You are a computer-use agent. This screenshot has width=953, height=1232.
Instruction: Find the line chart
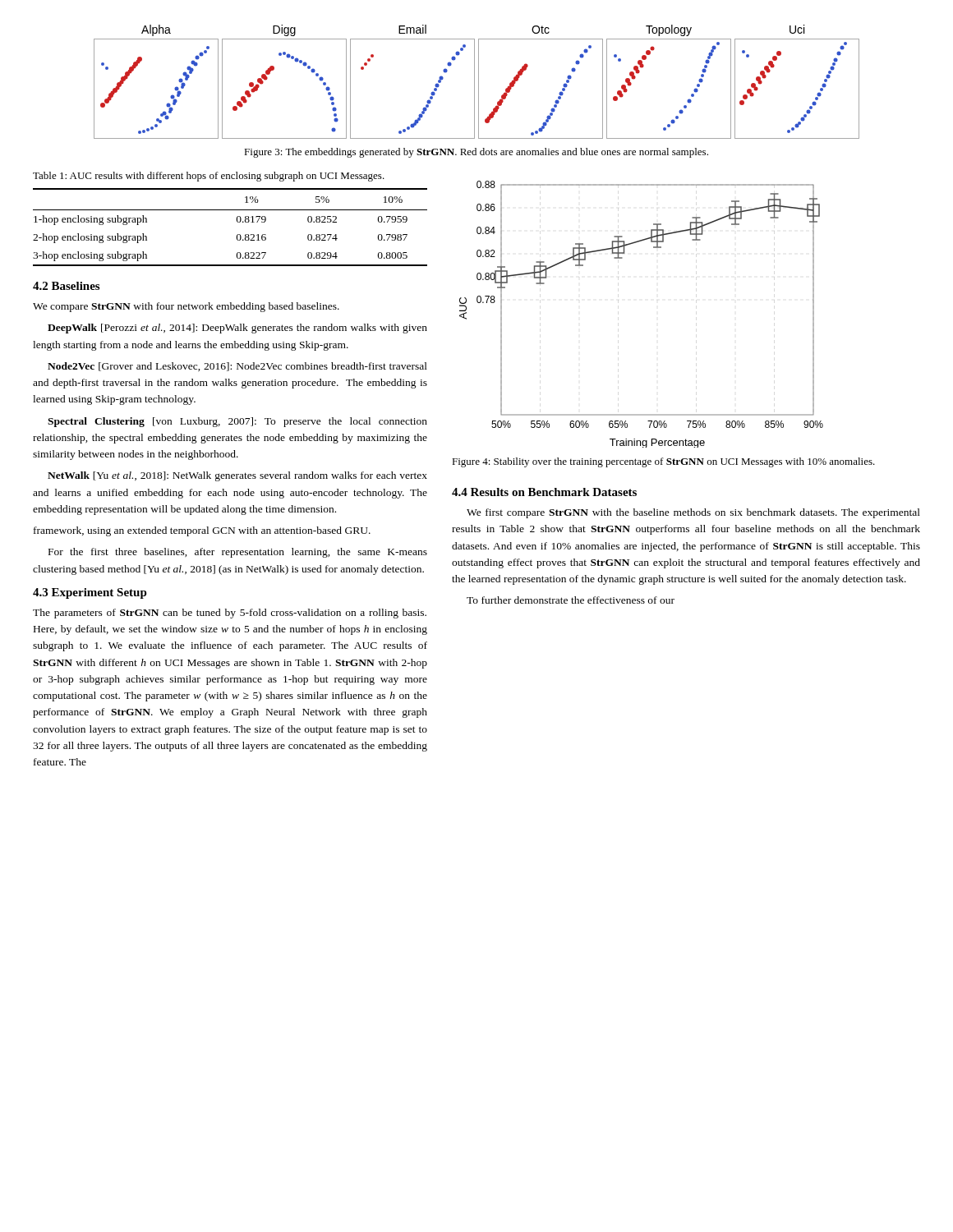(686, 308)
